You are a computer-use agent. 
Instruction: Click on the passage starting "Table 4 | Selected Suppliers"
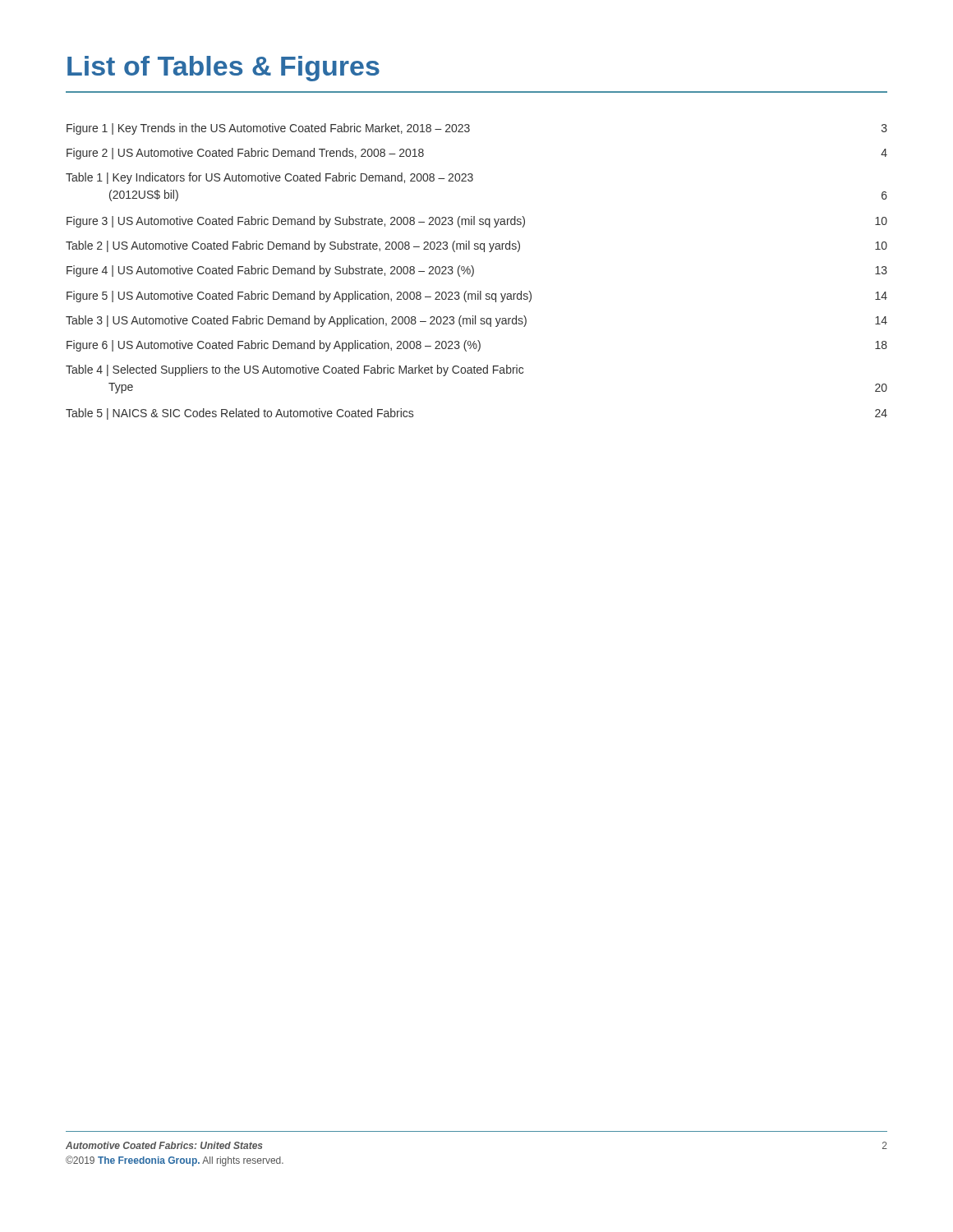[x=476, y=379]
